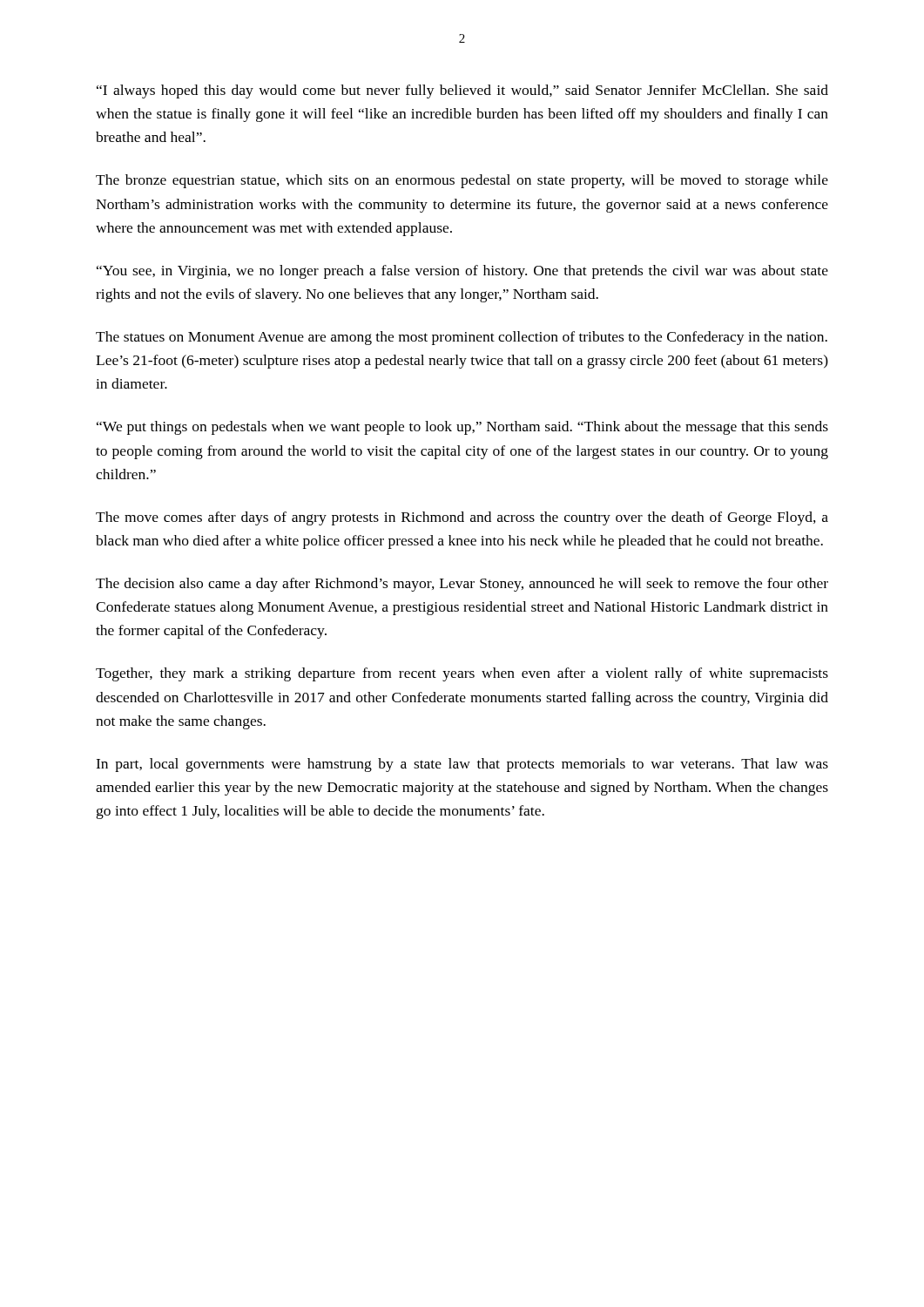
Task: Click the passage that begins "Together, they mark"
Action: pyautogui.click(x=462, y=697)
